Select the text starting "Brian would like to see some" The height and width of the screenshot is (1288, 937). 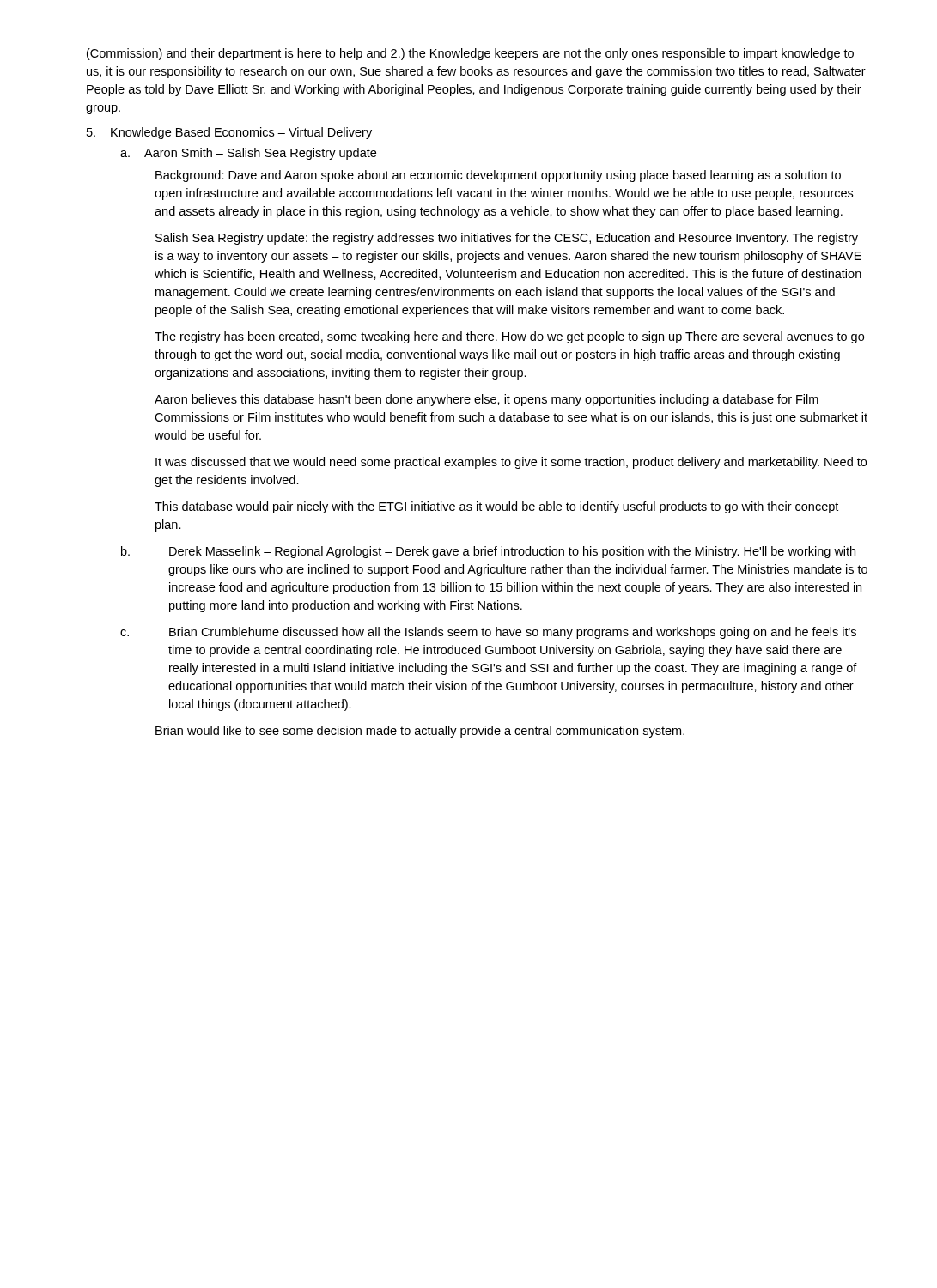point(420,731)
